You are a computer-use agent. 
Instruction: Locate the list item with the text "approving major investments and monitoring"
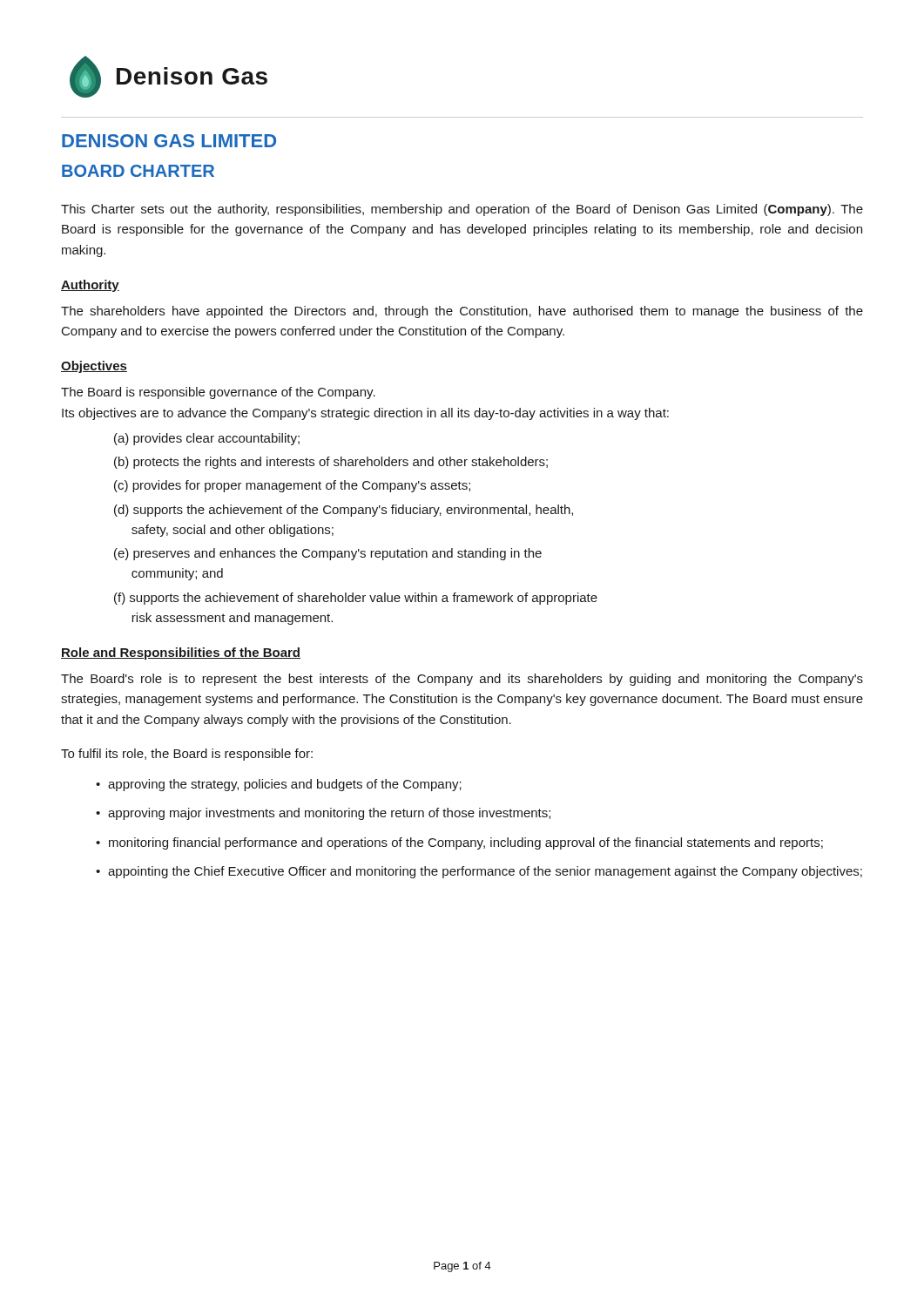click(330, 813)
